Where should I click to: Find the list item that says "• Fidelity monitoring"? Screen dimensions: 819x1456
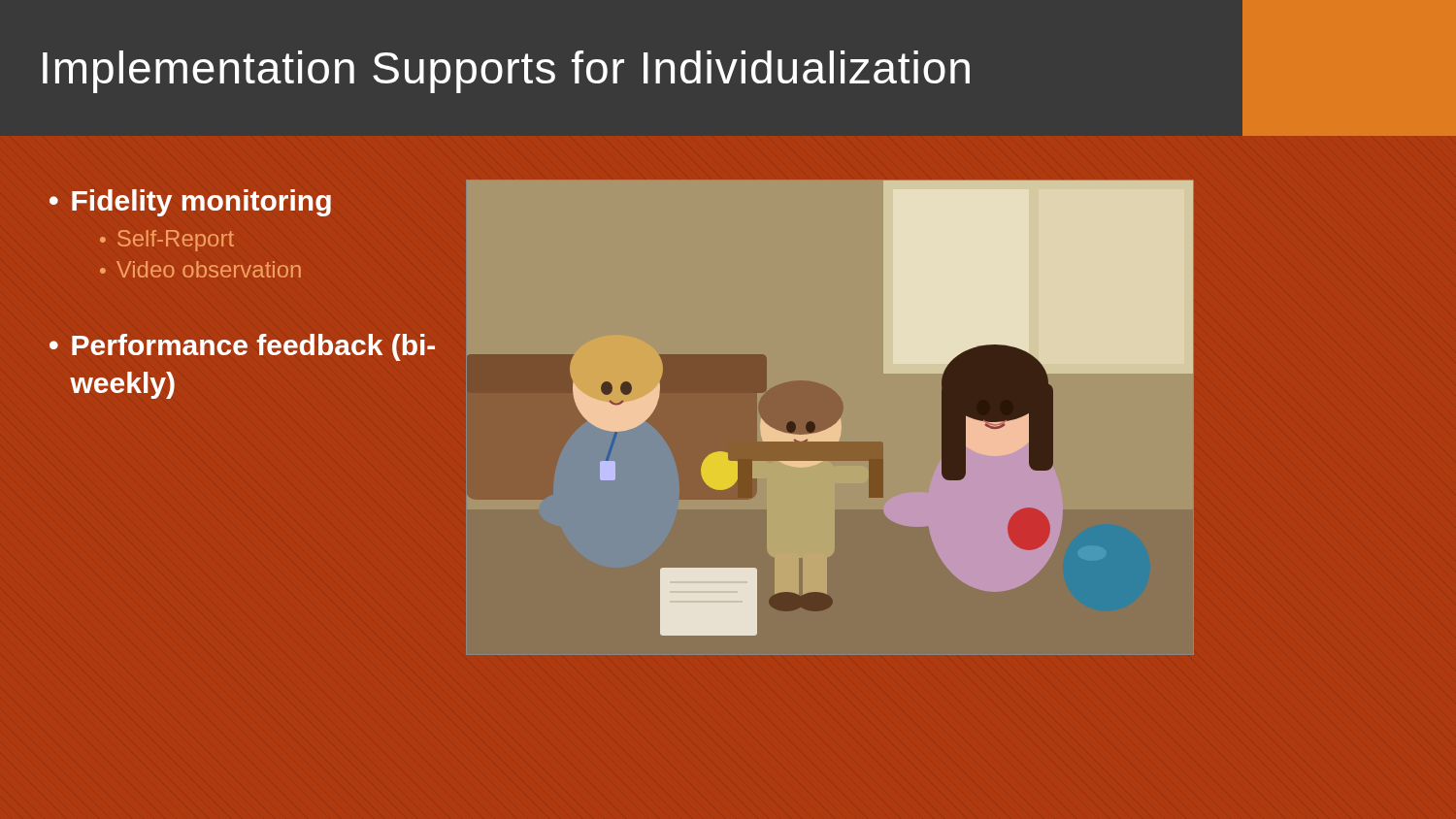click(190, 201)
